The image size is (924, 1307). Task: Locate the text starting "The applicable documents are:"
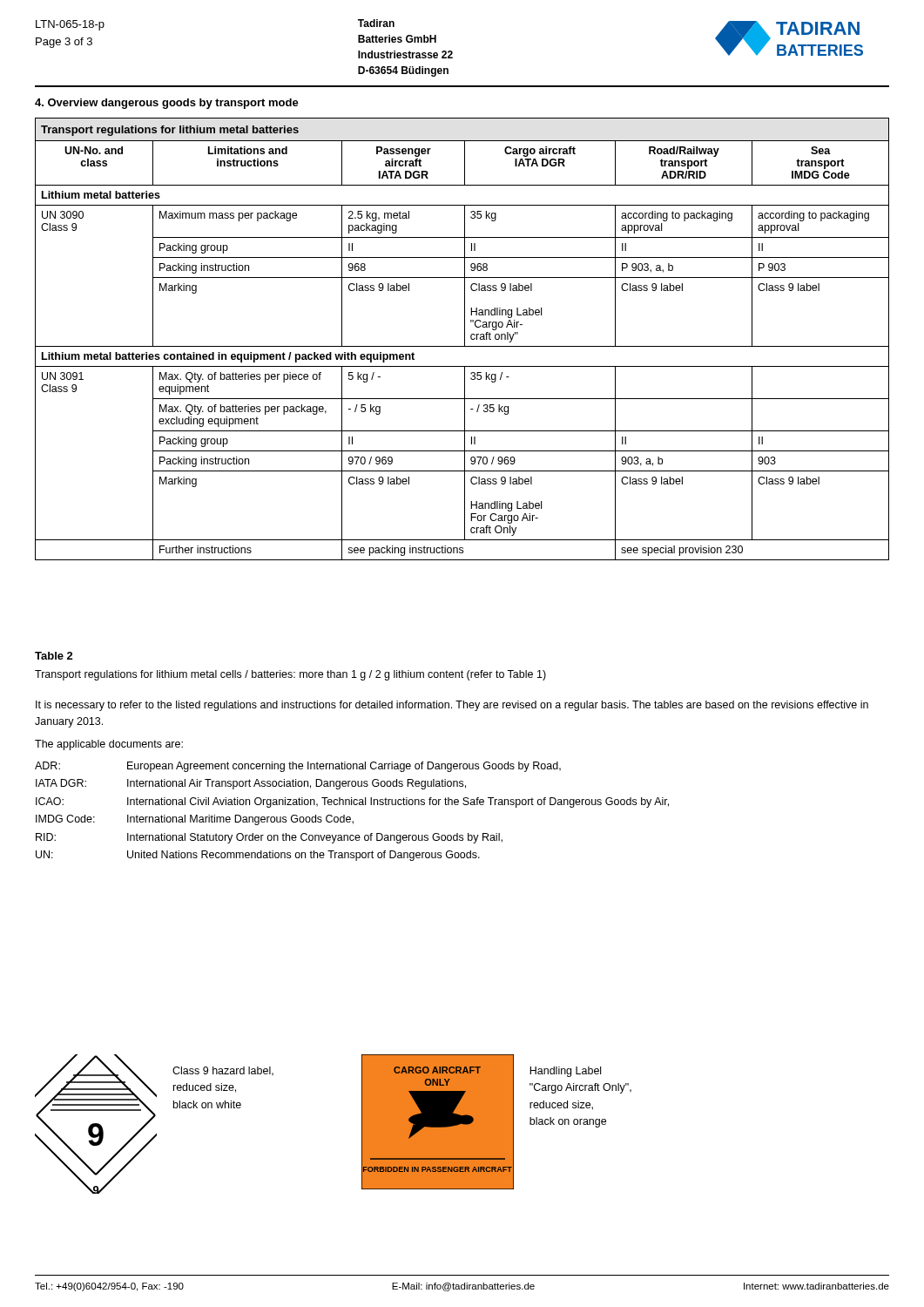(109, 744)
